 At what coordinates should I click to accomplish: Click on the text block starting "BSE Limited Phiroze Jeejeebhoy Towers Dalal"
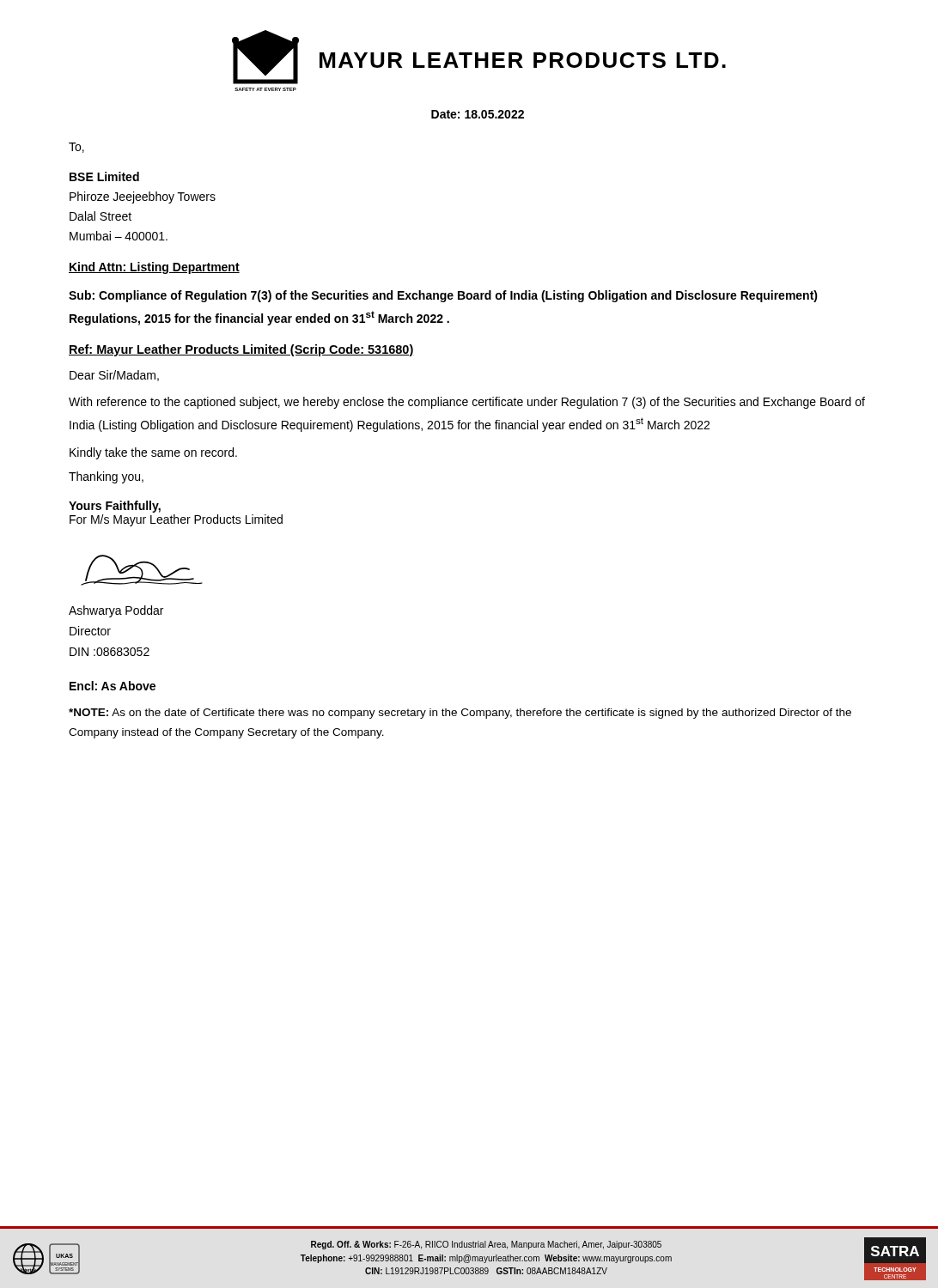click(142, 207)
